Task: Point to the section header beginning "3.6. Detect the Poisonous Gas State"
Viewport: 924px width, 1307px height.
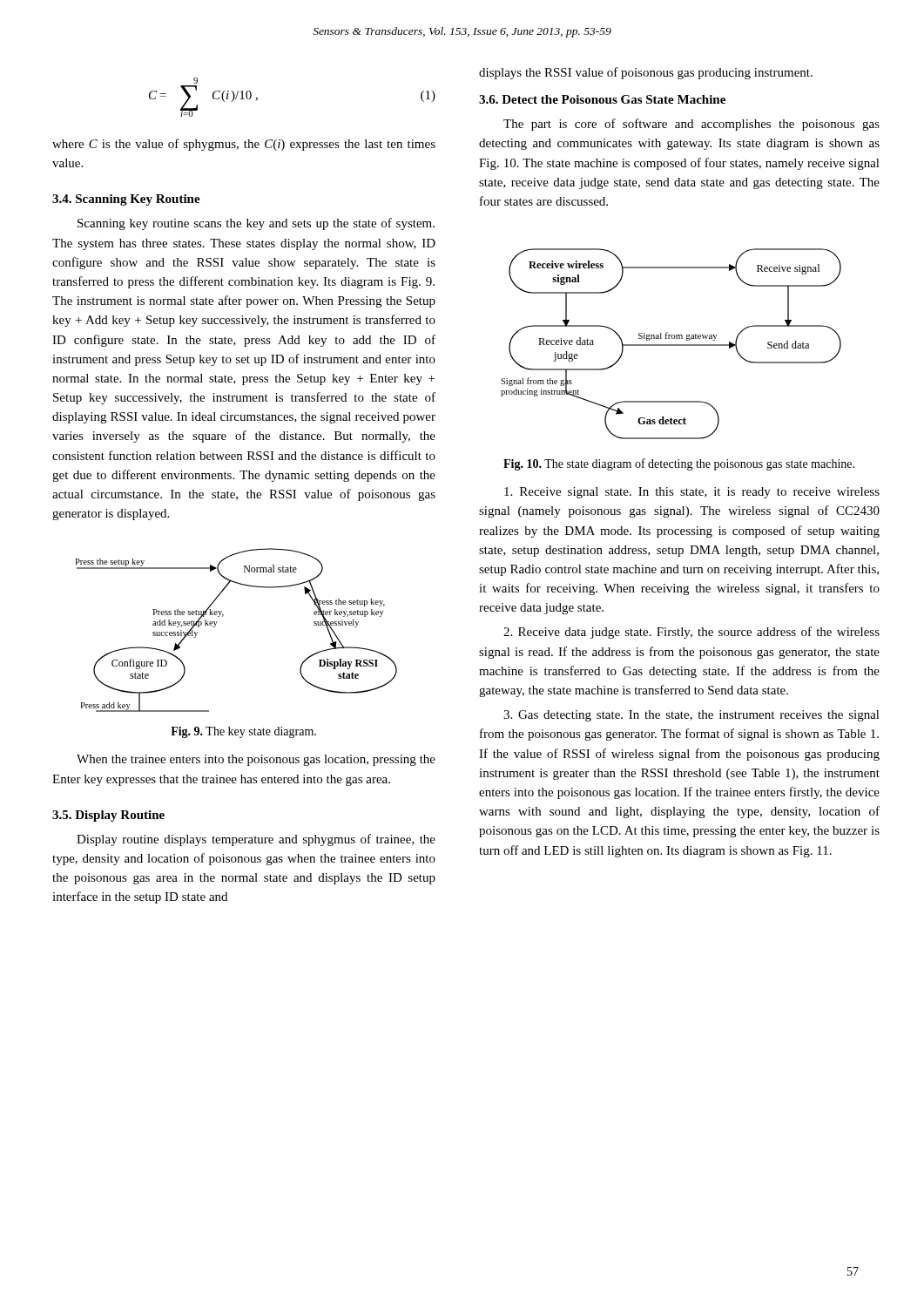Action: coord(602,100)
